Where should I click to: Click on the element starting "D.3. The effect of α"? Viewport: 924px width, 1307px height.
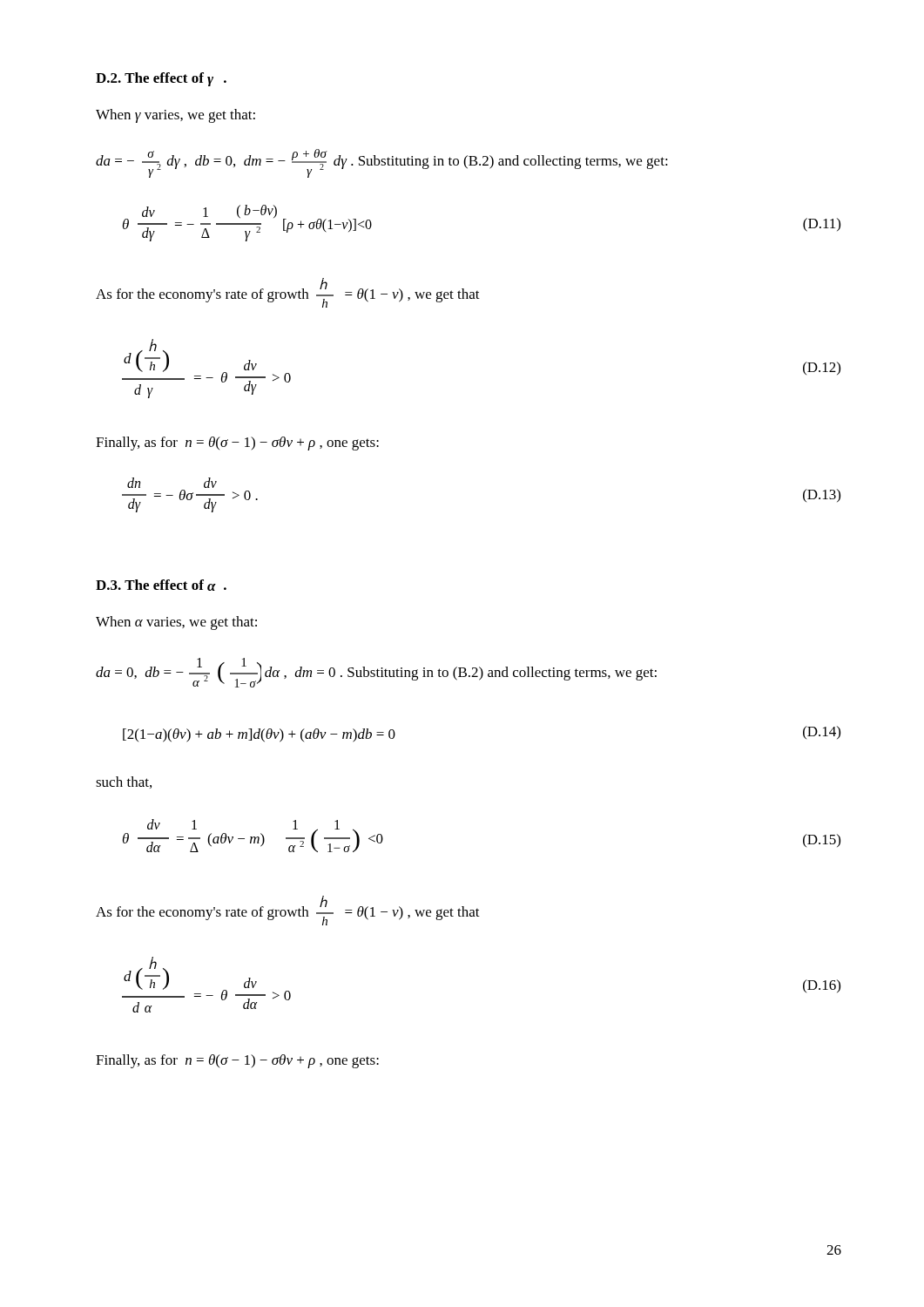[161, 586]
